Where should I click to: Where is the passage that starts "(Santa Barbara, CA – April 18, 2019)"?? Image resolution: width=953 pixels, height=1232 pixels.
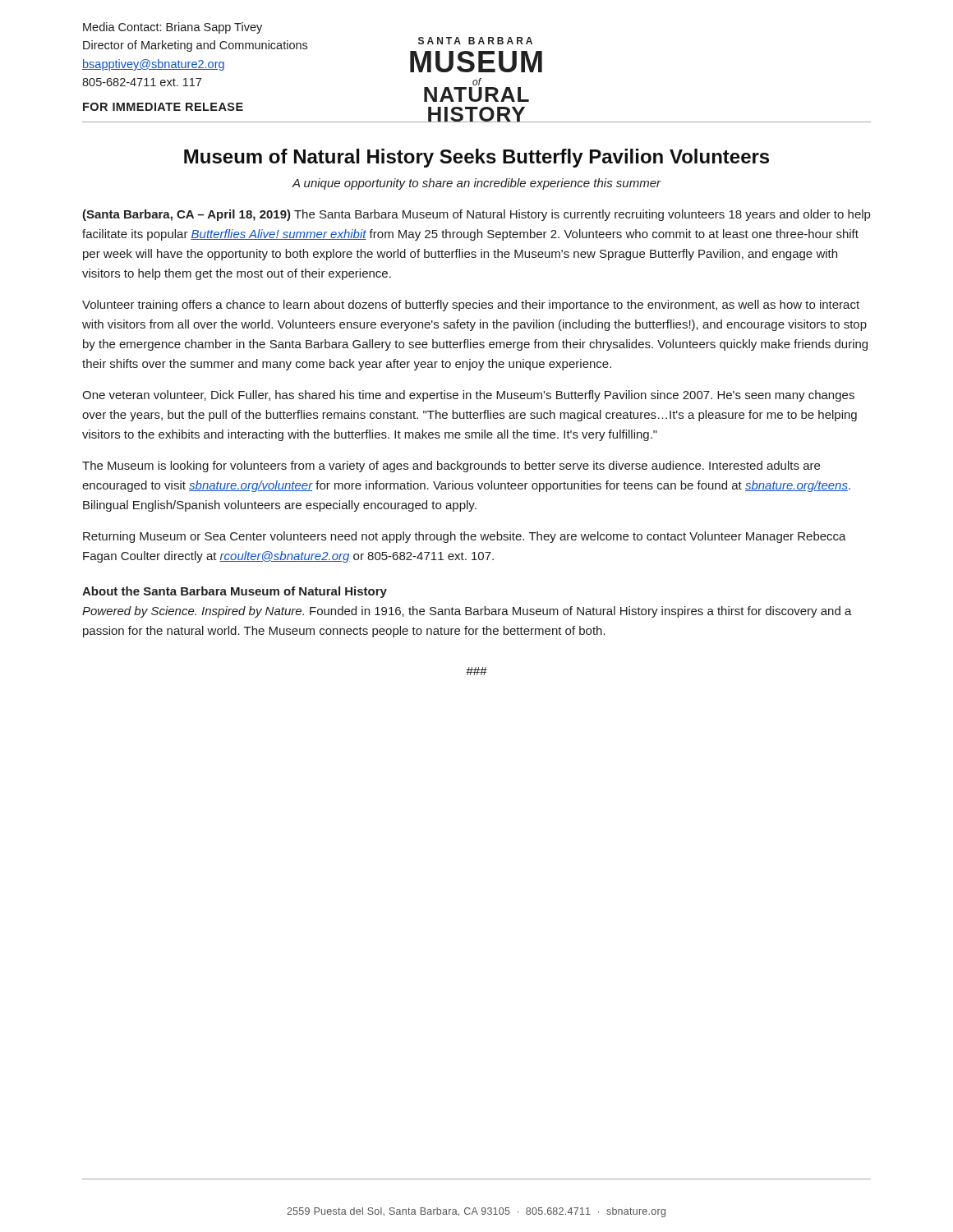click(x=476, y=243)
